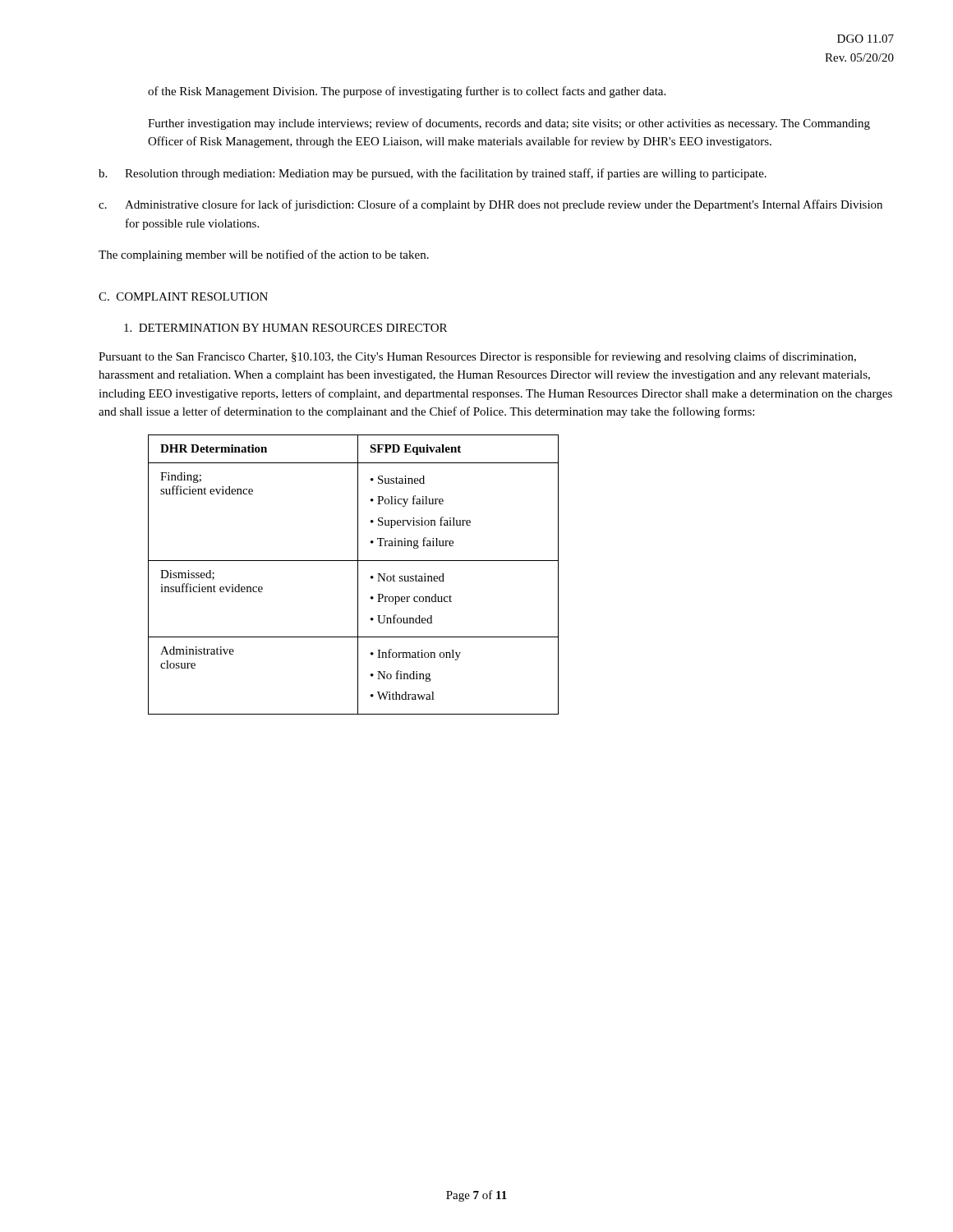Find the block on this page that starts "c. Administrative closure for lack of jurisdiction: Closure"

[x=496, y=214]
